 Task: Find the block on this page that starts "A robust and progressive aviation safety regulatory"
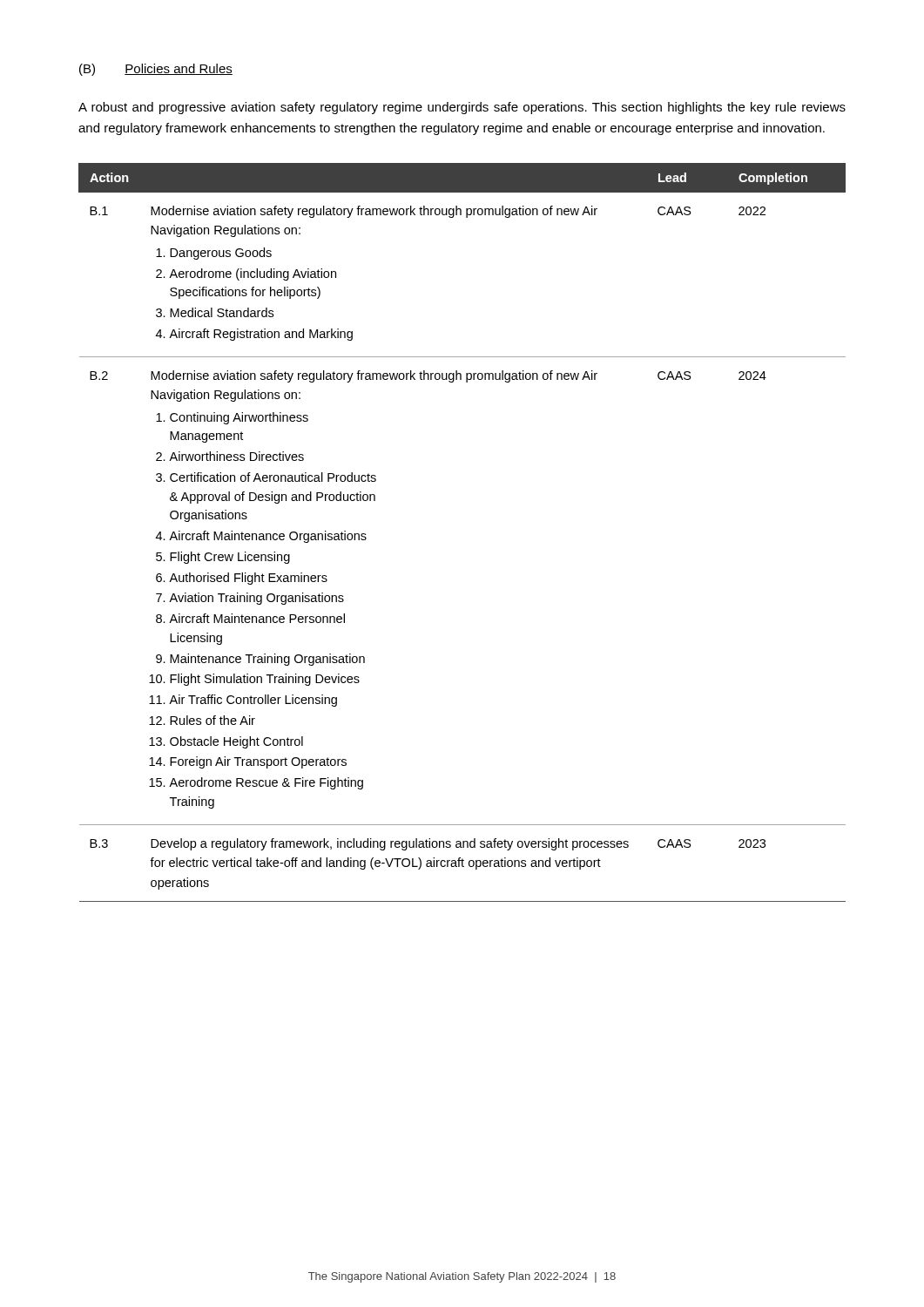point(462,117)
